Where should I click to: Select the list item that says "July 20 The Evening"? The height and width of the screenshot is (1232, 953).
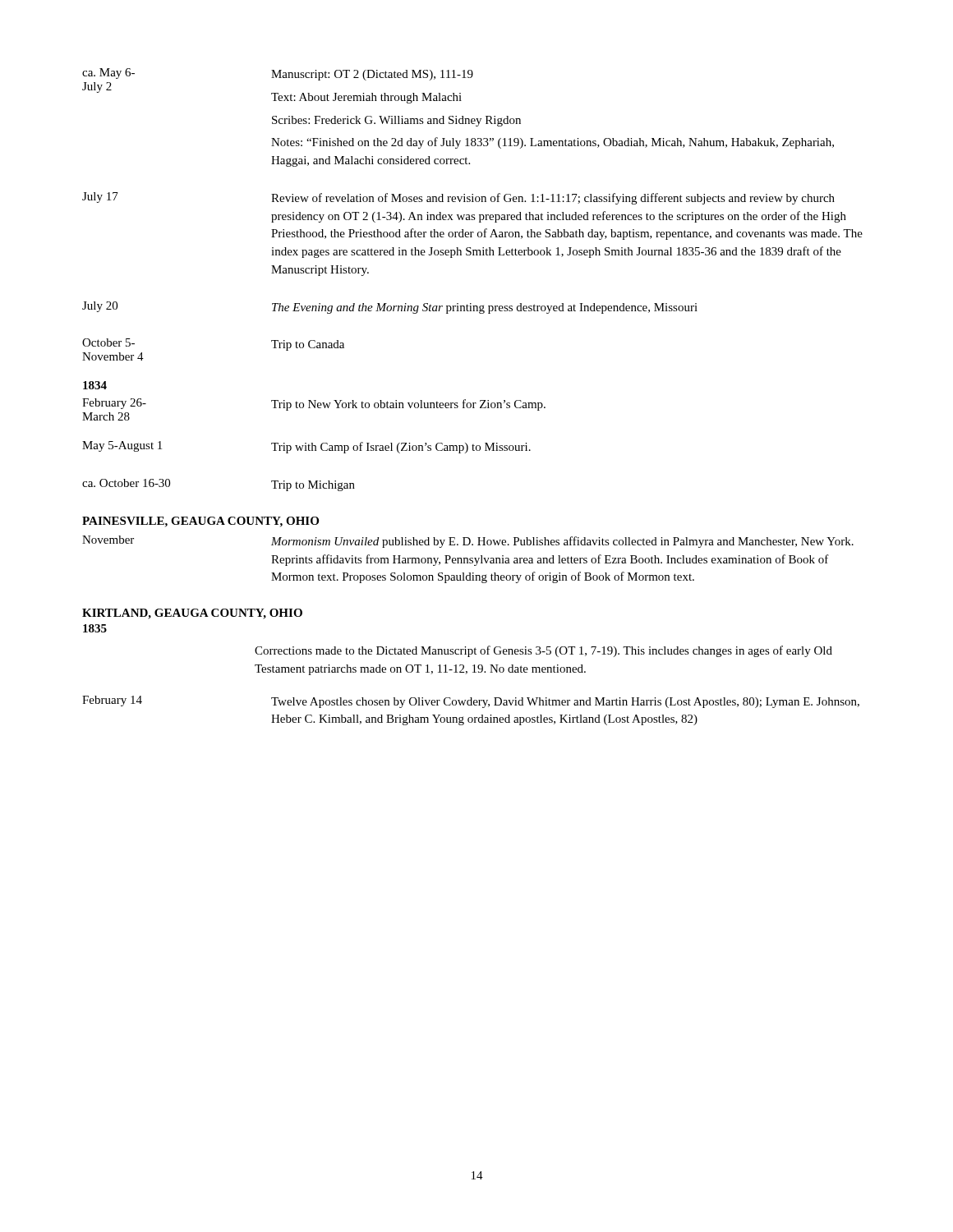pyautogui.click(x=476, y=310)
